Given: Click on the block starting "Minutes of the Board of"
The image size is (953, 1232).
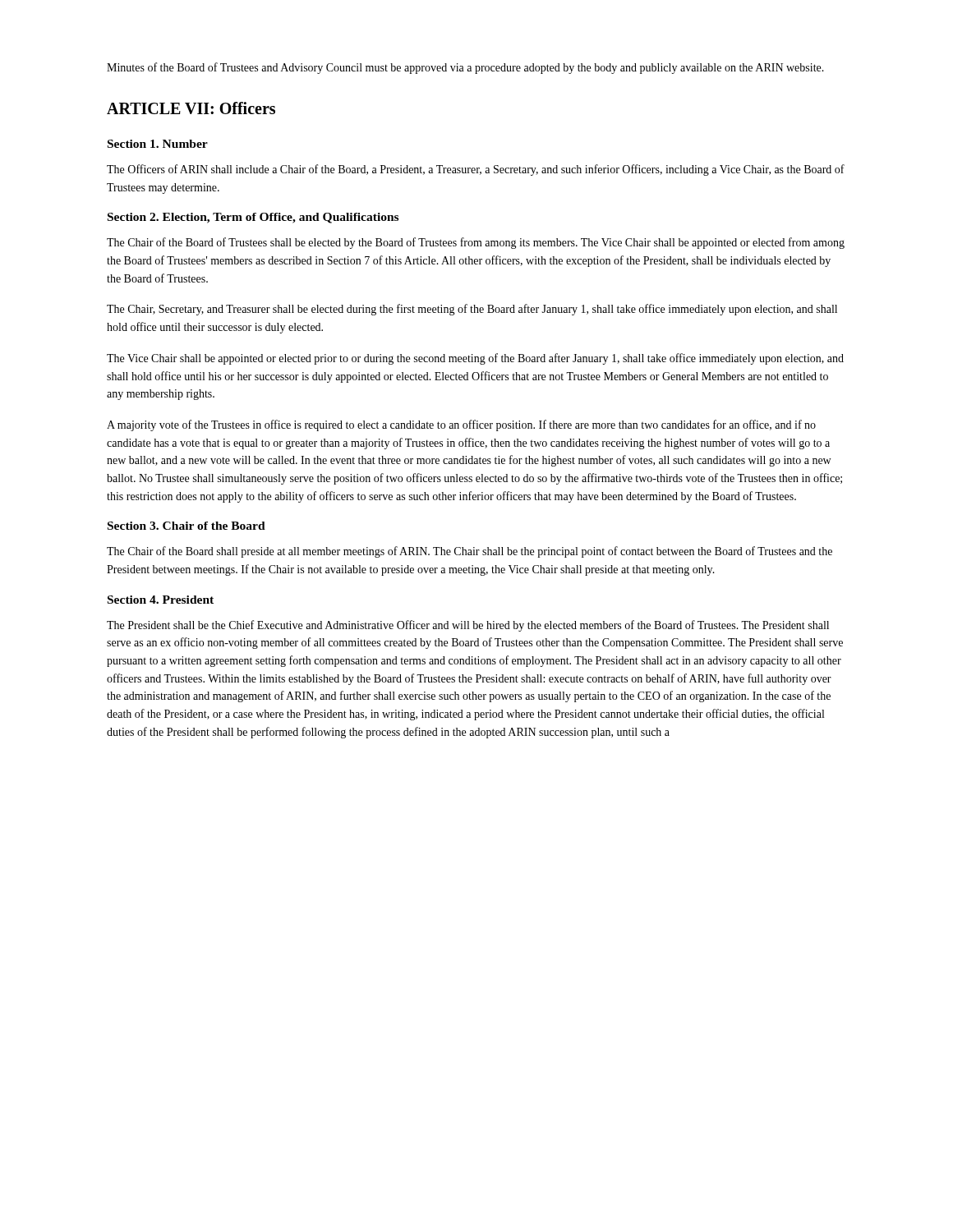Looking at the screenshot, I should 466,68.
